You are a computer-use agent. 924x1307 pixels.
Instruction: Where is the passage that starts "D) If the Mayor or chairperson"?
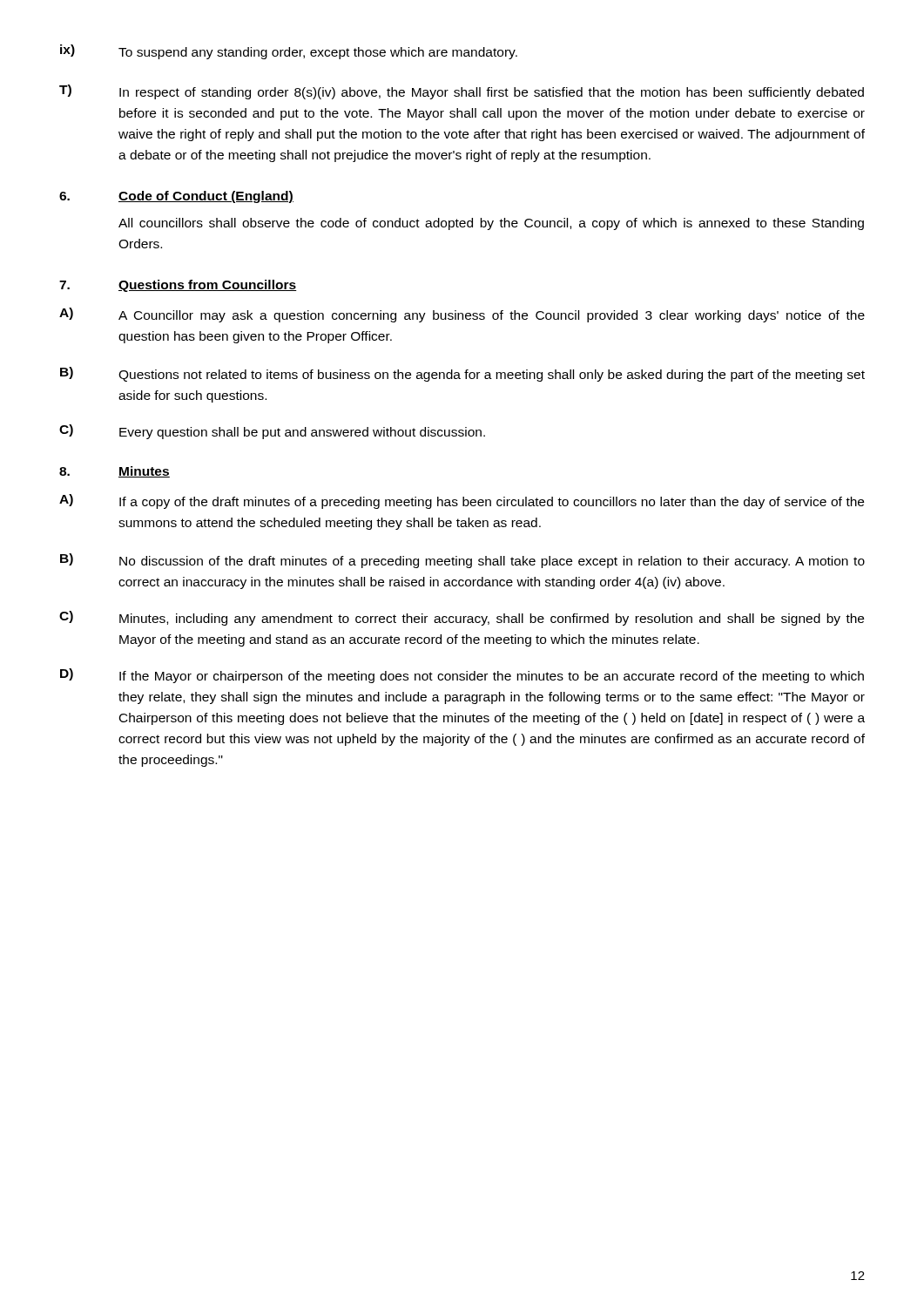(462, 718)
